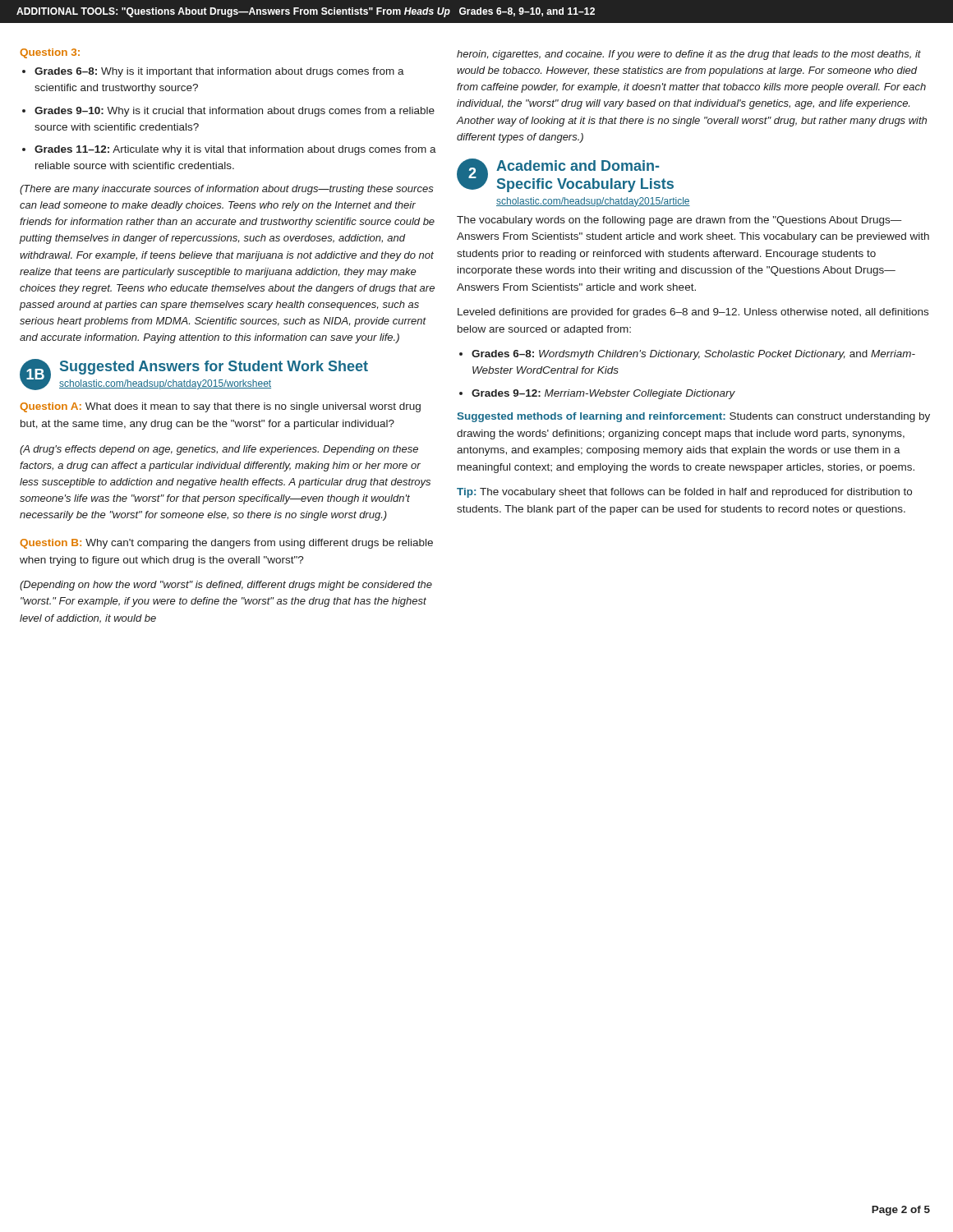The image size is (953, 1232).
Task: Locate the text block containing "Question B: Why can't"
Action: pyautogui.click(x=227, y=551)
